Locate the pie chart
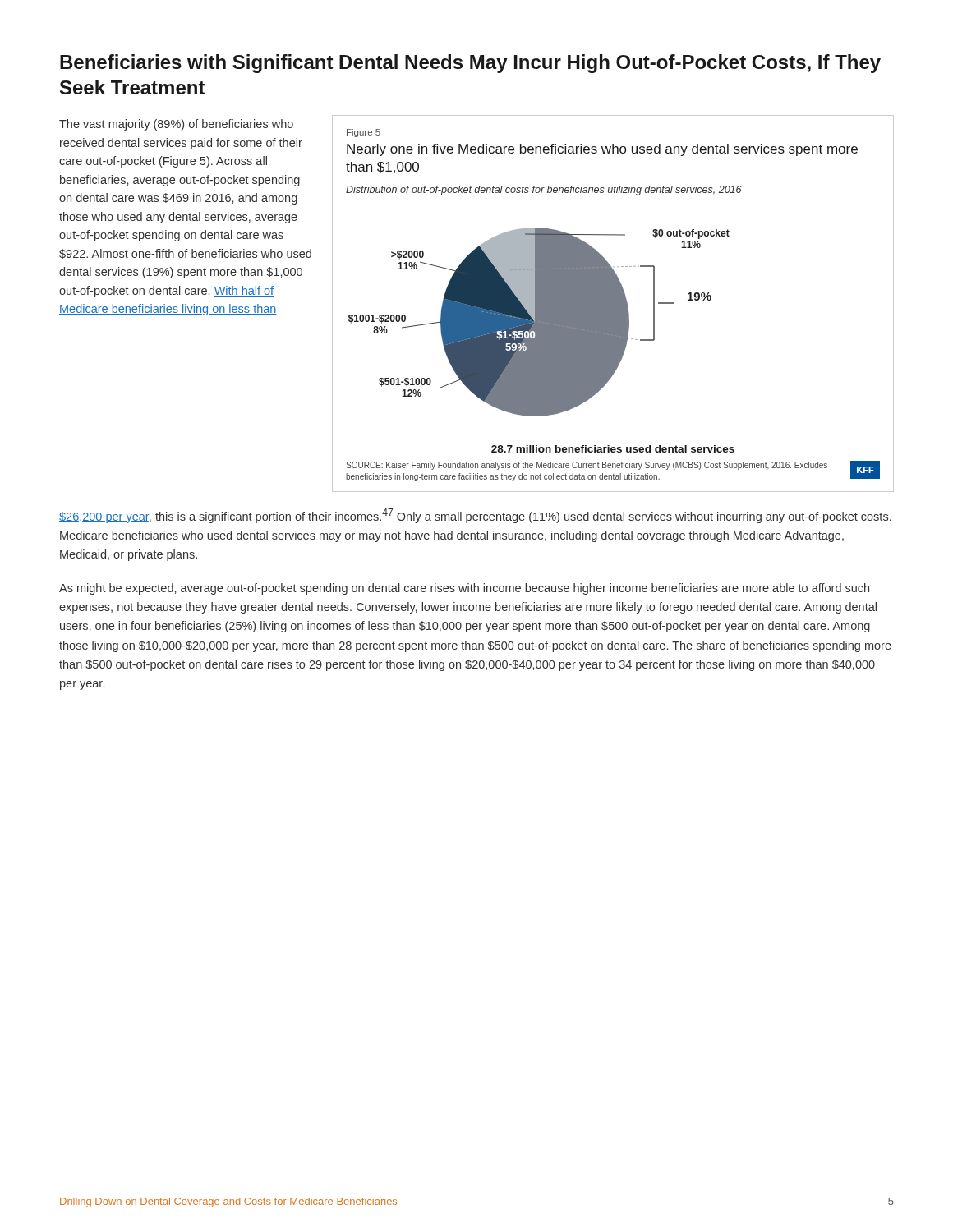 [613, 320]
